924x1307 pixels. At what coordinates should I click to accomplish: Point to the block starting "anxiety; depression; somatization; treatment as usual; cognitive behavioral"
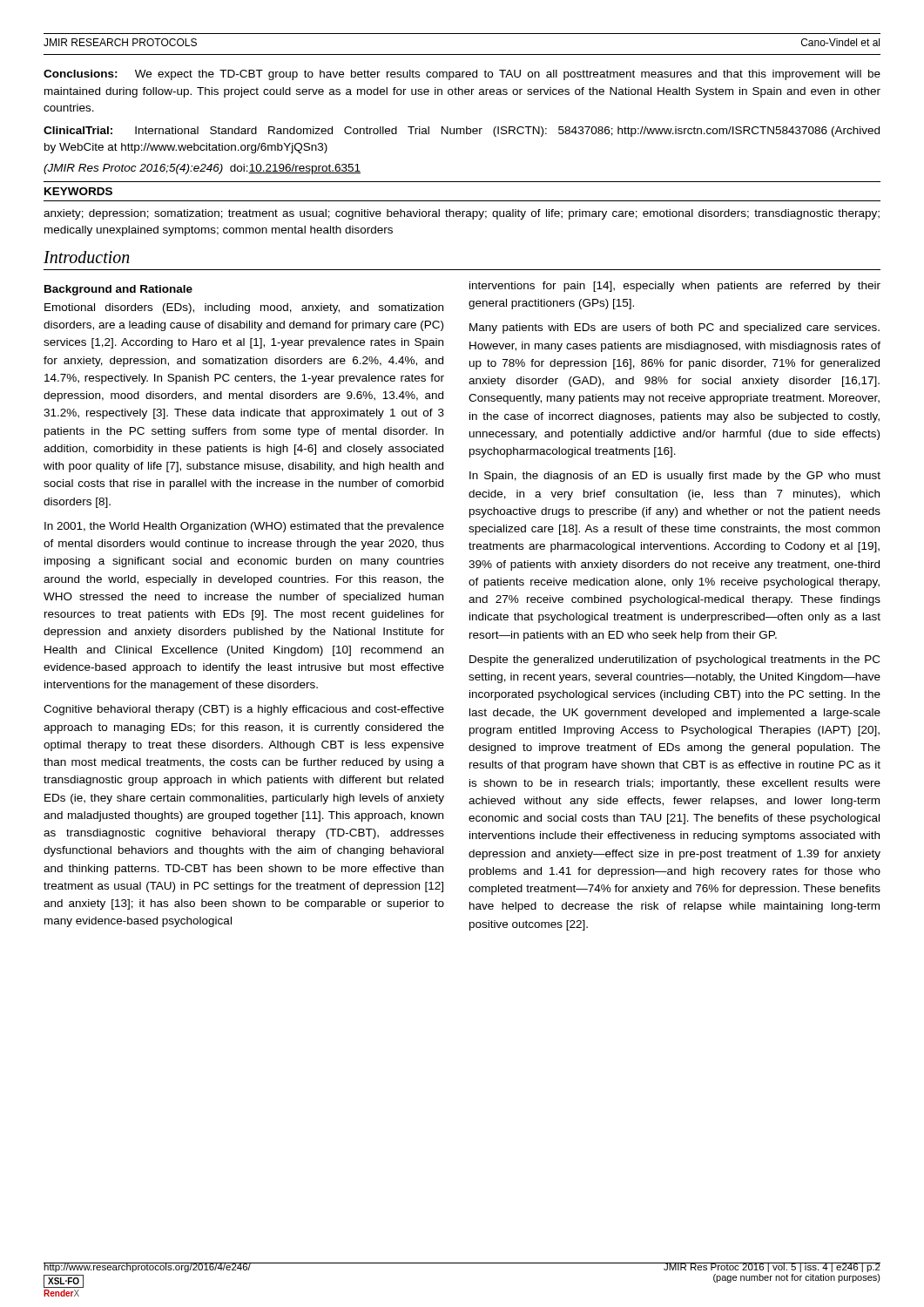click(462, 221)
